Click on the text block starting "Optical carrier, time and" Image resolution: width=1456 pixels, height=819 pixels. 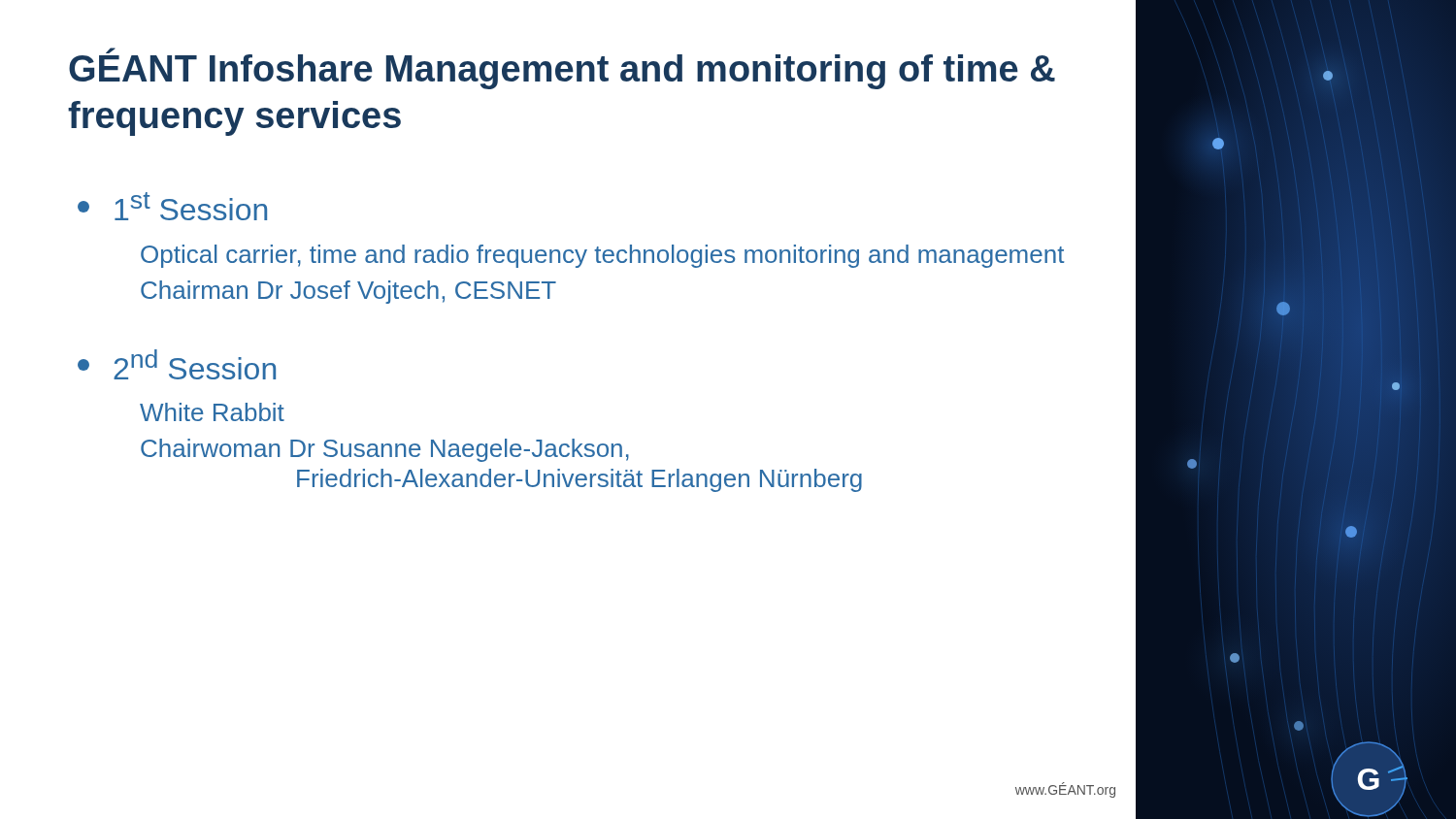coord(602,254)
